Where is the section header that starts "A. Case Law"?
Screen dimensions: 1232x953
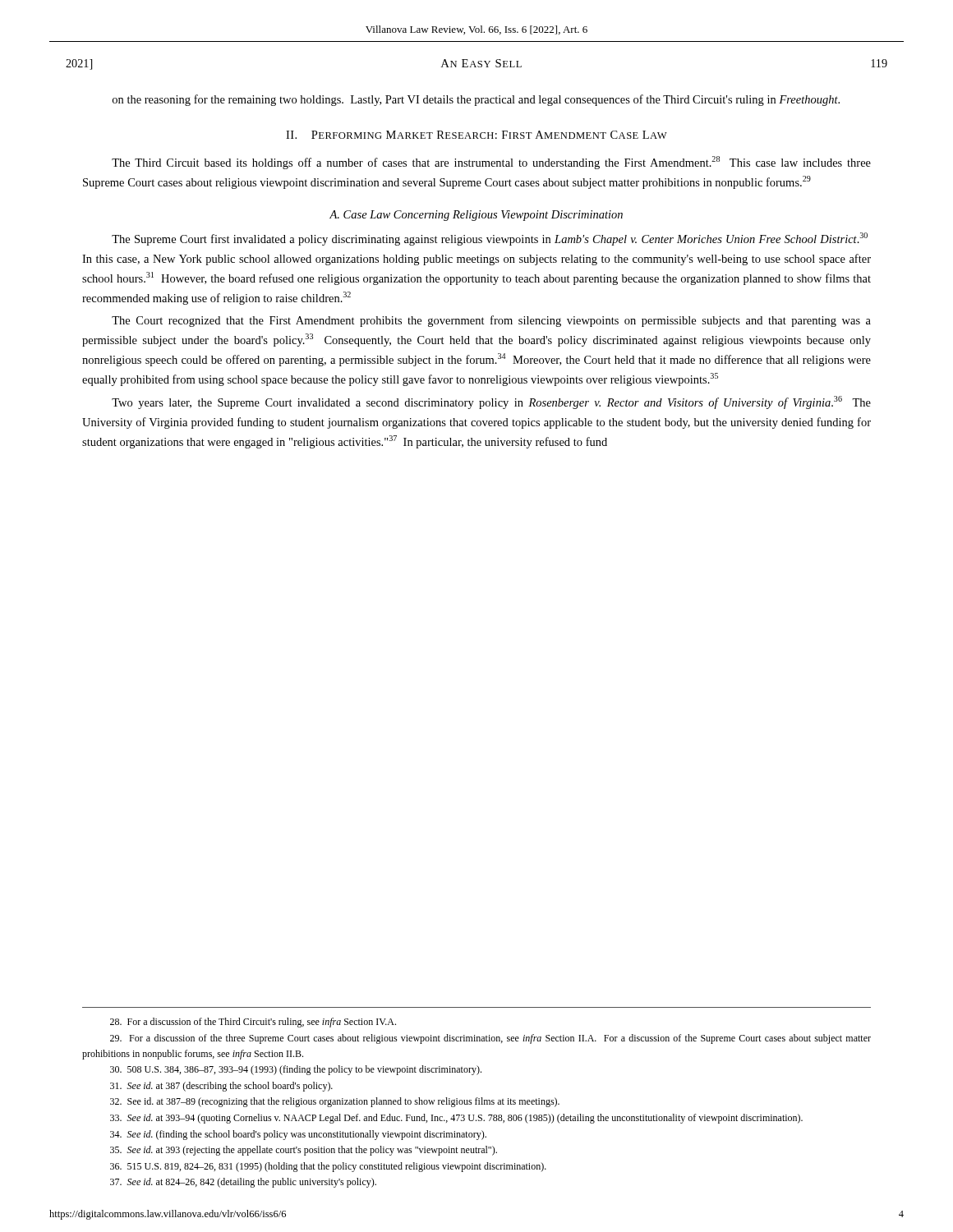pyautogui.click(x=476, y=214)
